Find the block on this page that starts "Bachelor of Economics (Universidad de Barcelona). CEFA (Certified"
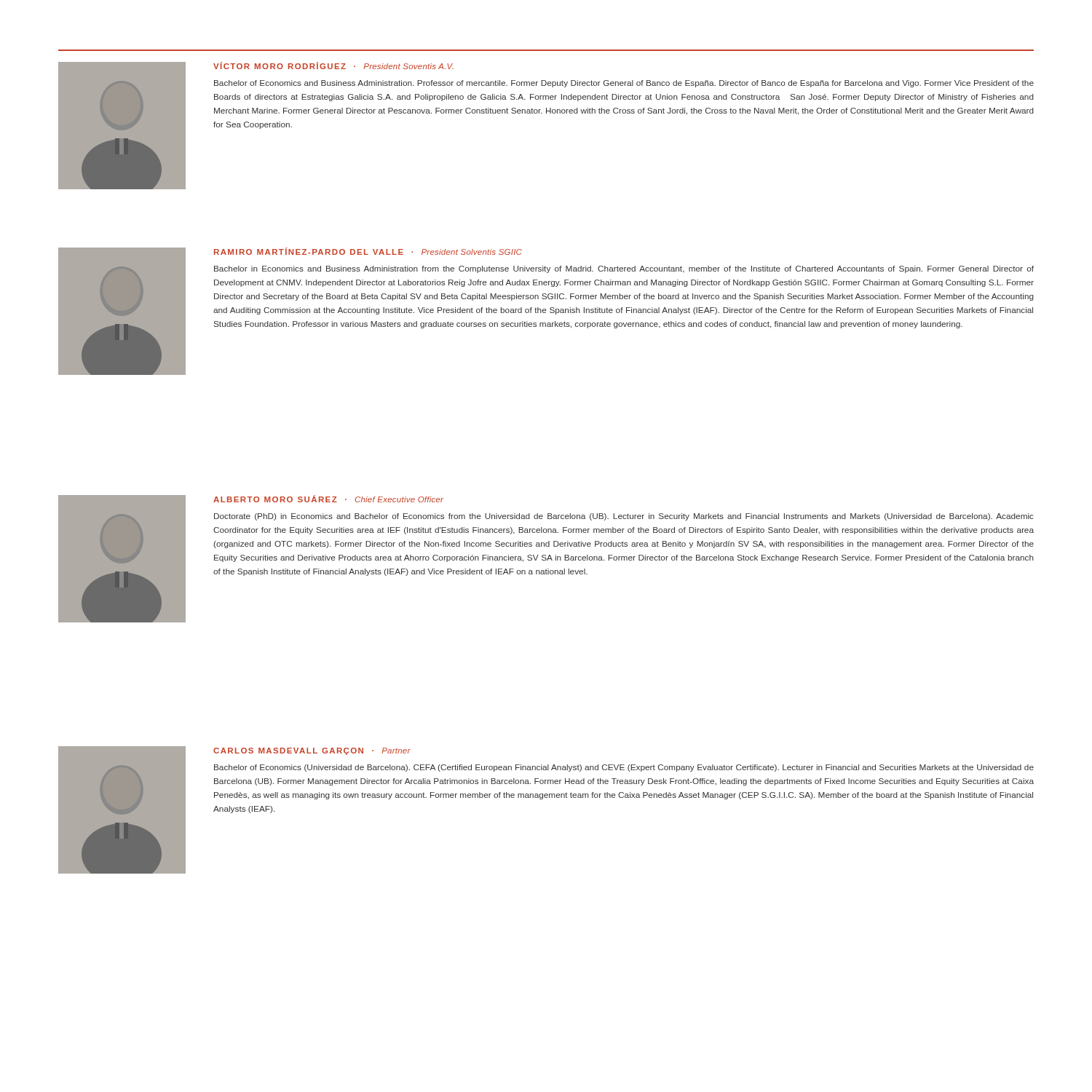 click(624, 788)
